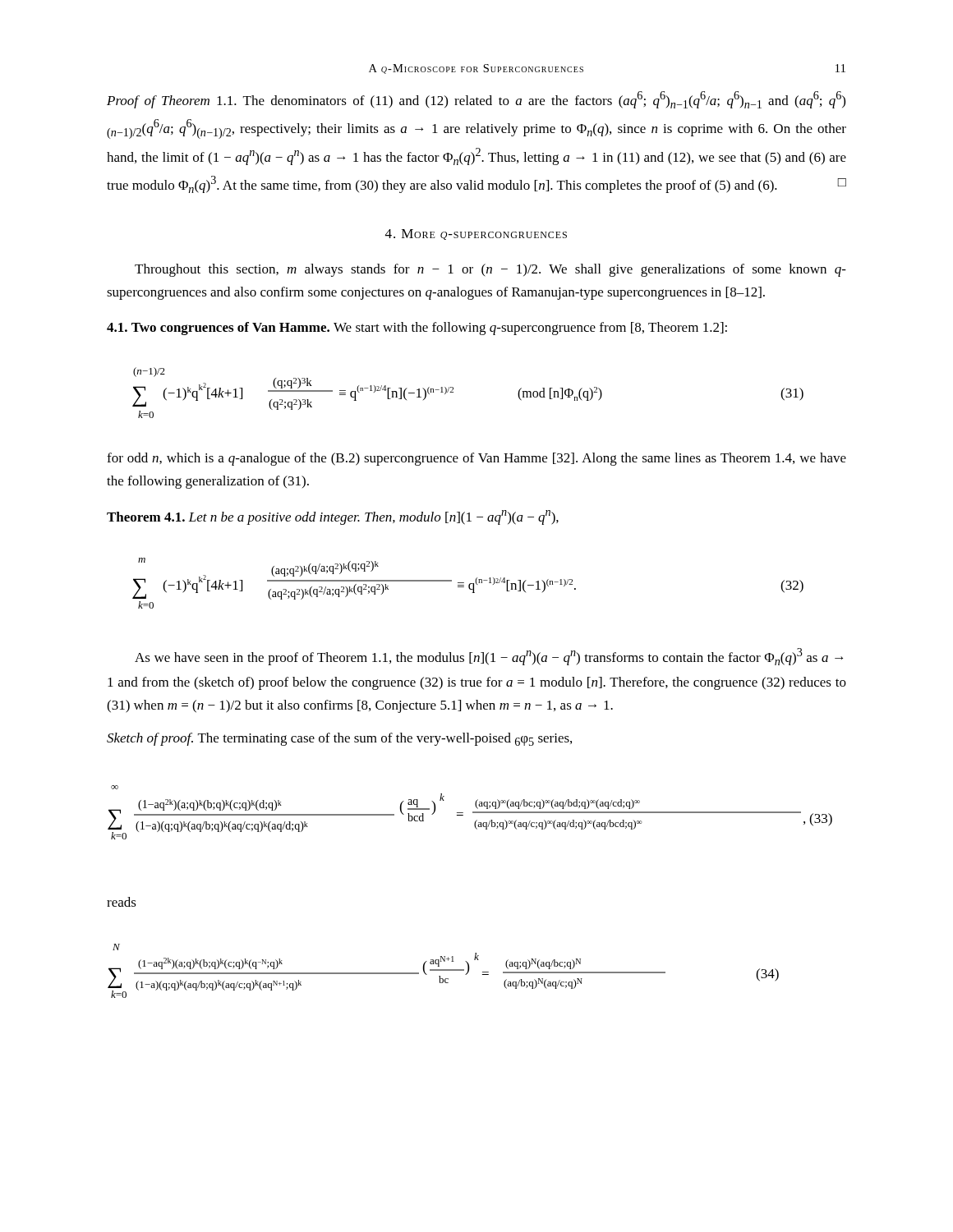953x1232 pixels.
Task: Select the block starting "Throughout this section,"
Action: pos(476,280)
